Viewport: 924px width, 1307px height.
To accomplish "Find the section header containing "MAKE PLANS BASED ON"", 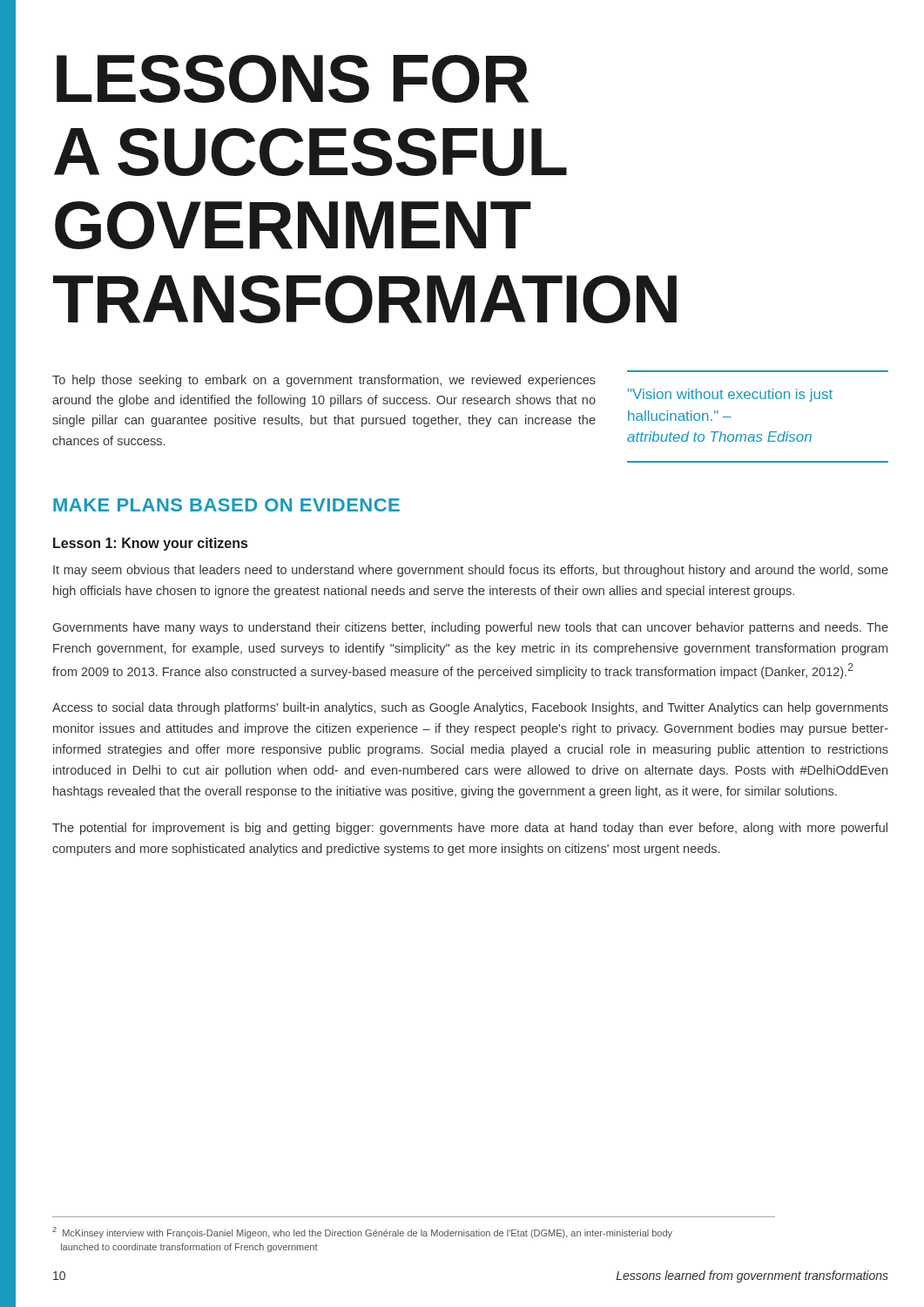I will coord(227,505).
